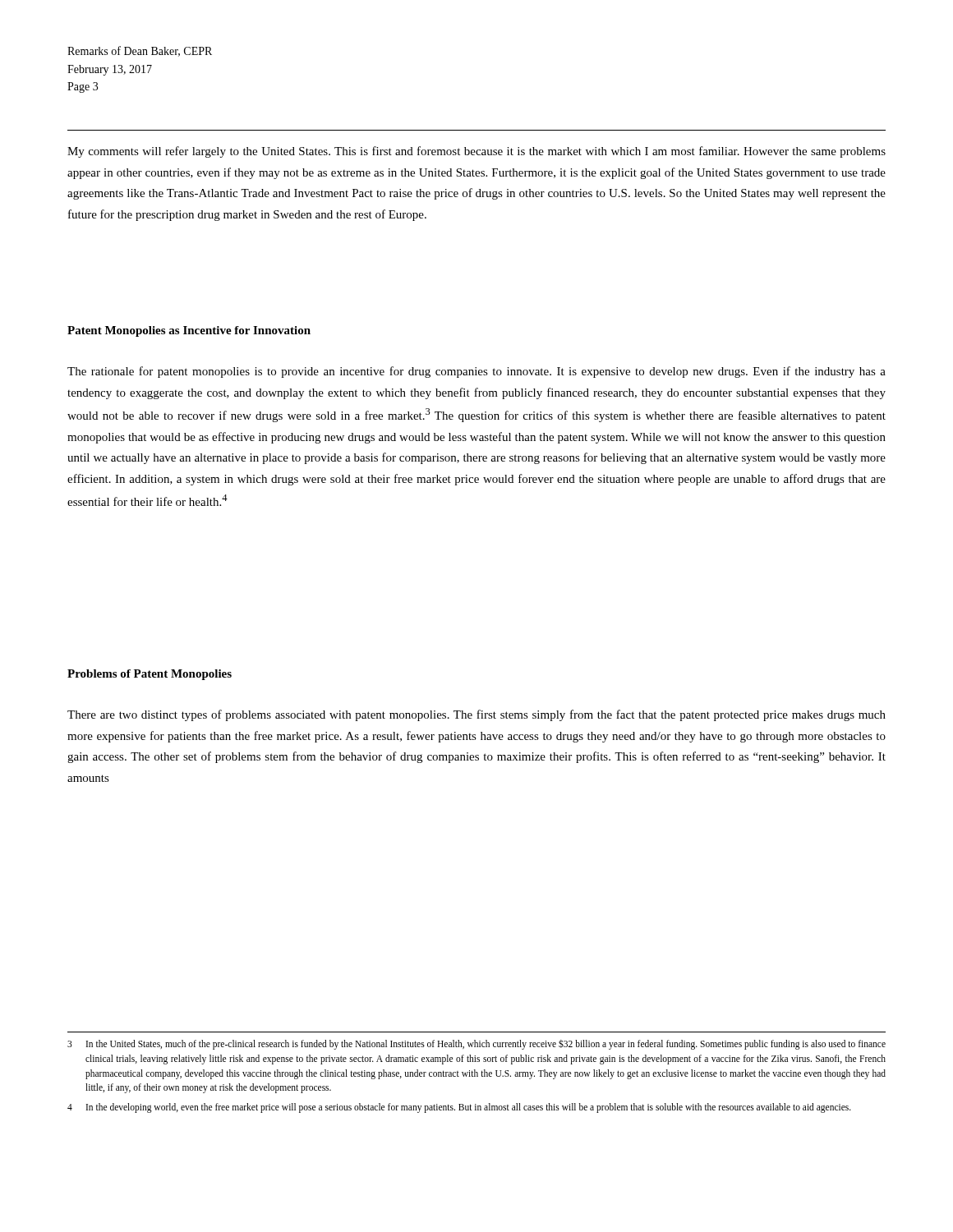Click on the footnote containing "4 In the developing world, even the"
The image size is (953, 1232).
(x=459, y=1108)
